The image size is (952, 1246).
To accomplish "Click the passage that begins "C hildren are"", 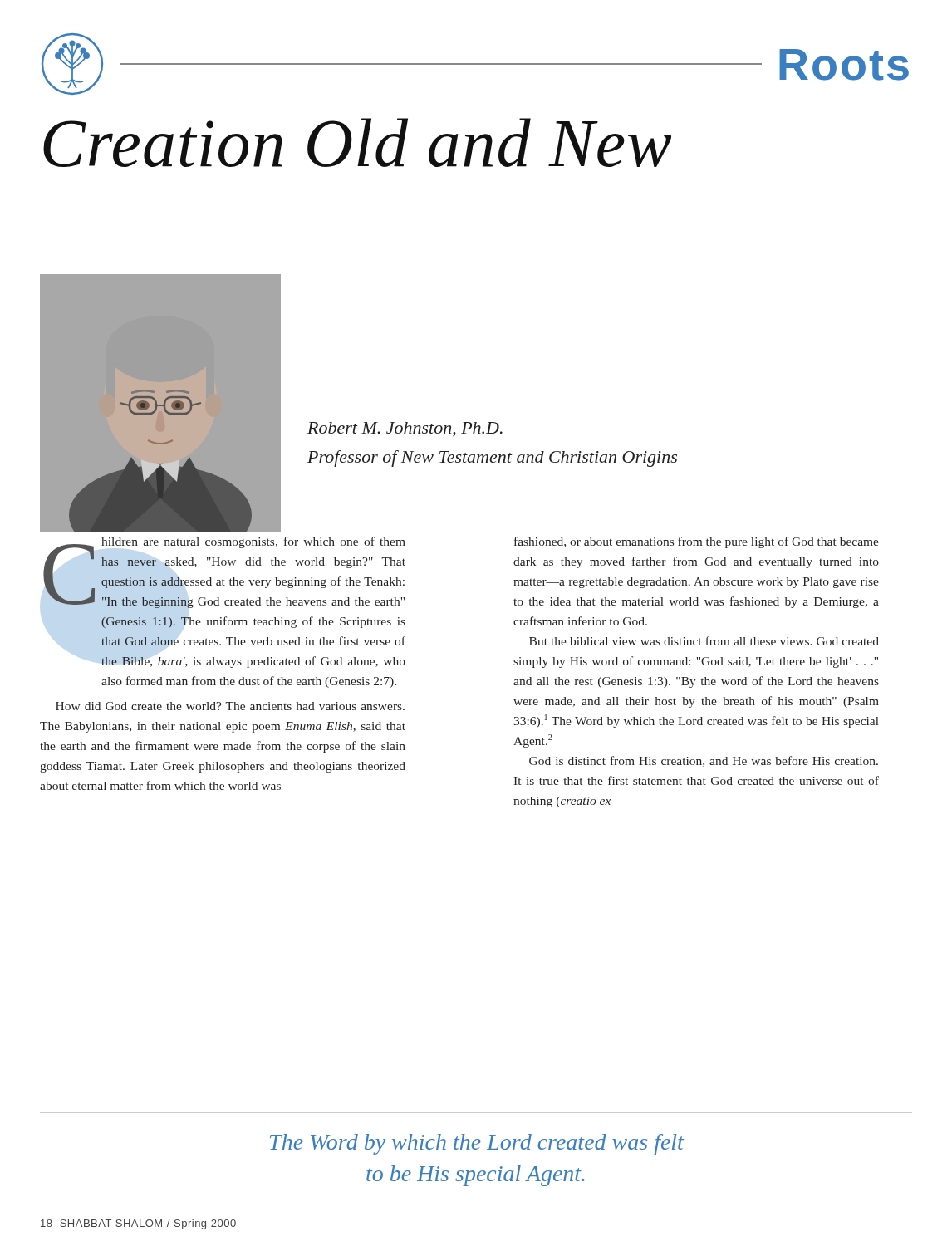I will pos(223,664).
